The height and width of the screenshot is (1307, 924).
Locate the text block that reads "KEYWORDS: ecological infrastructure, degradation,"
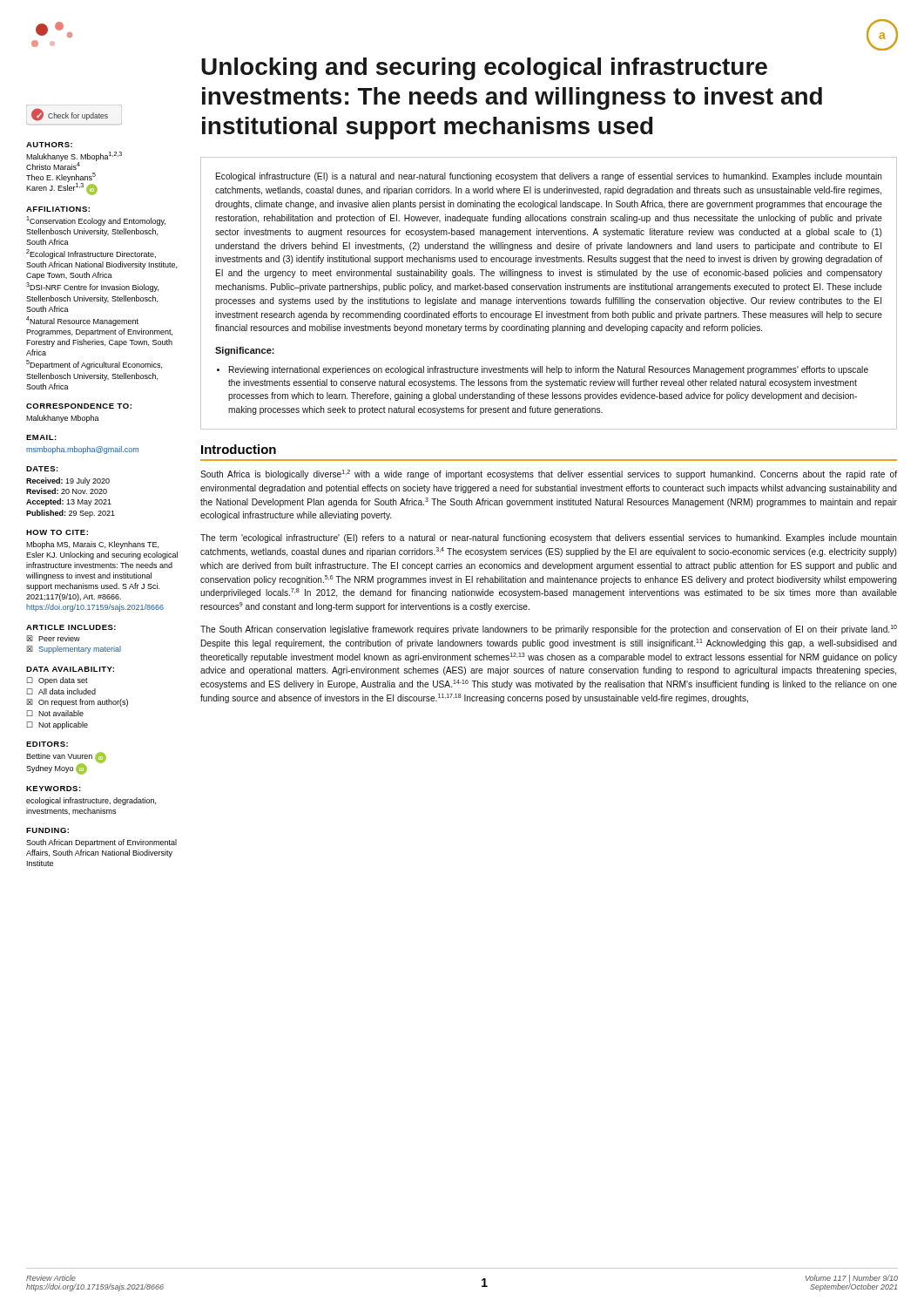[x=102, y=800]
